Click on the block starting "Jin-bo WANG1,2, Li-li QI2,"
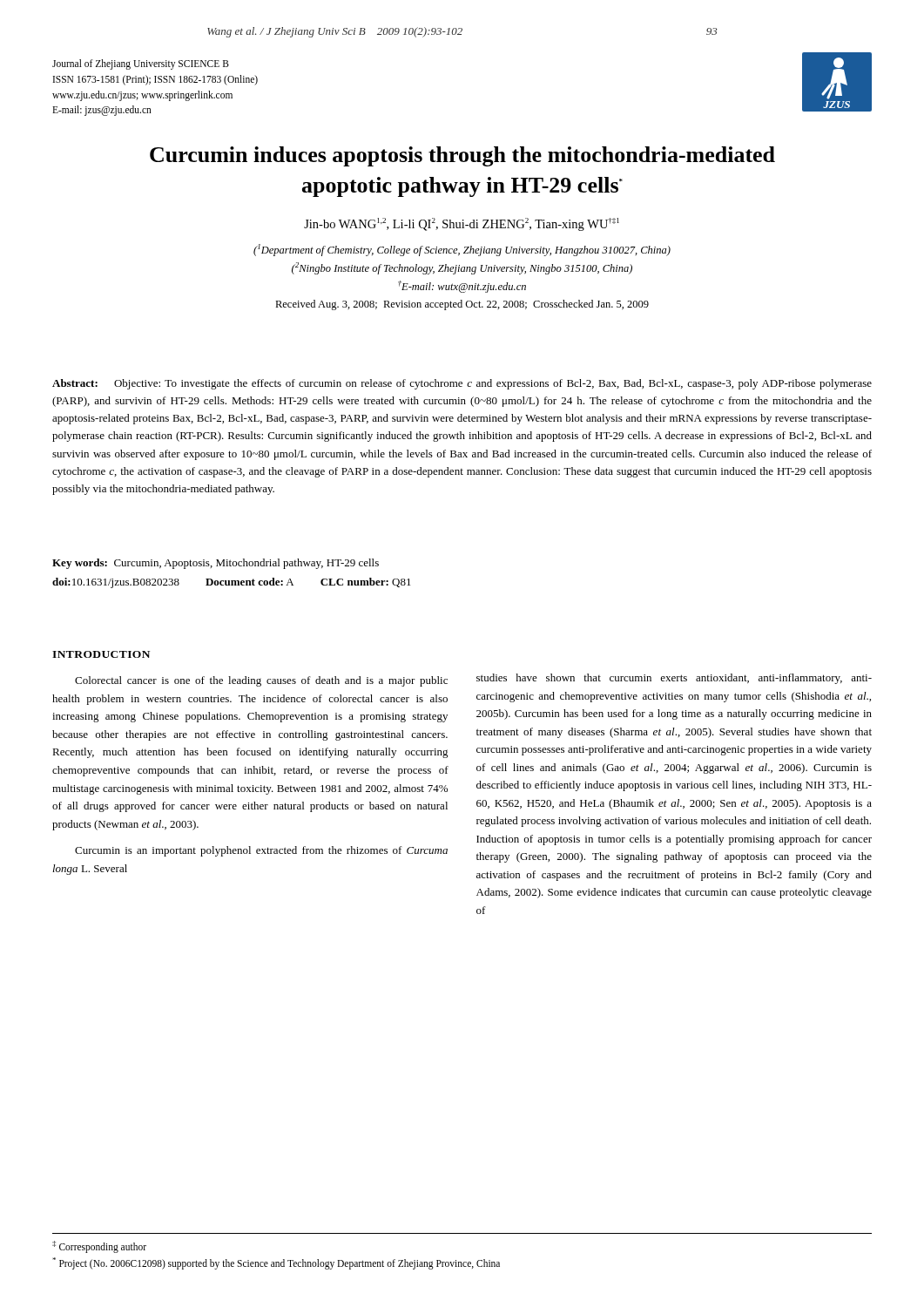Image resolution: width=924 pixels, height=1307 pixels. [462, 224]
